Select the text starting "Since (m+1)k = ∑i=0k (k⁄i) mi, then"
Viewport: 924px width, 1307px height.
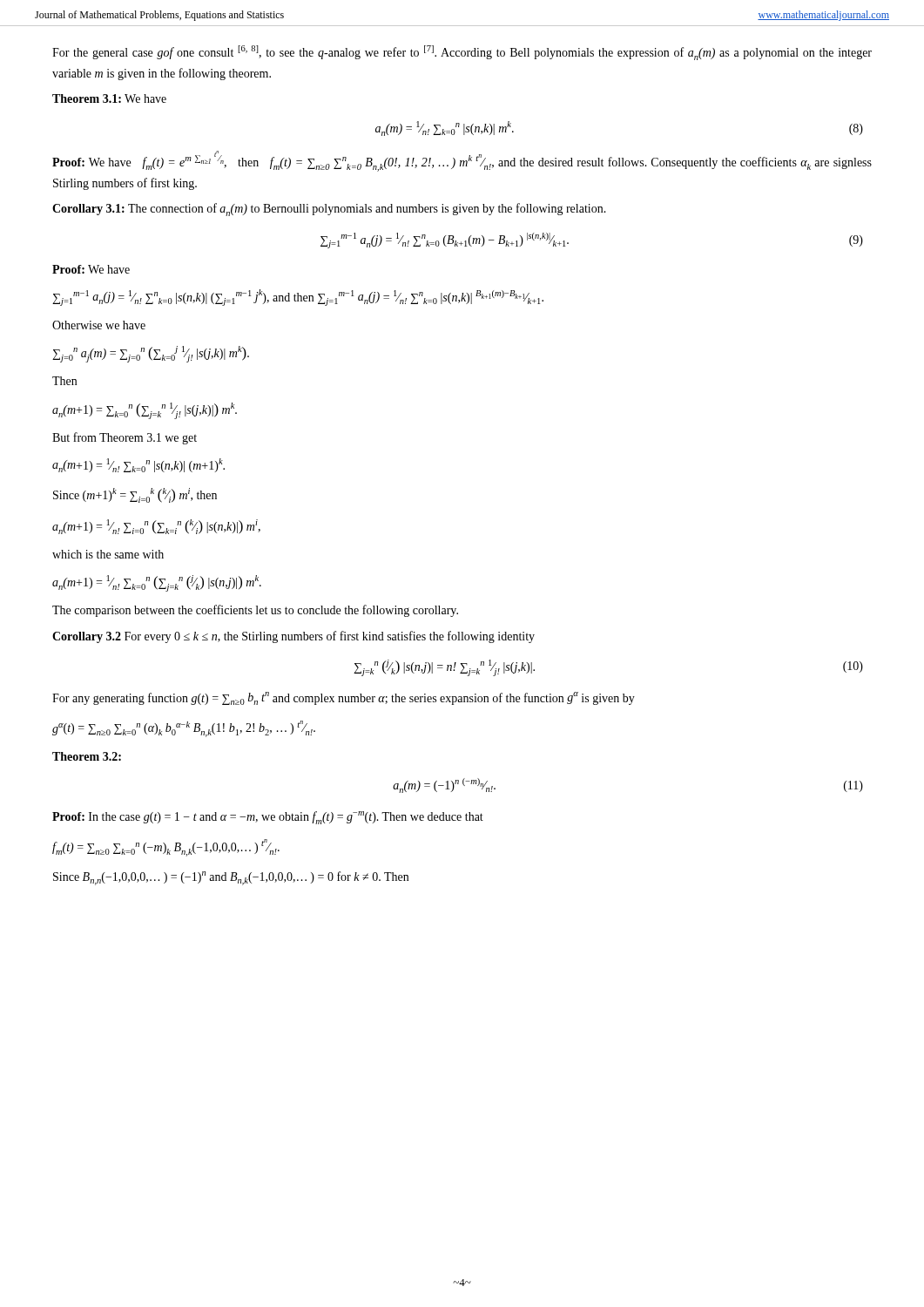pos(135,495)
